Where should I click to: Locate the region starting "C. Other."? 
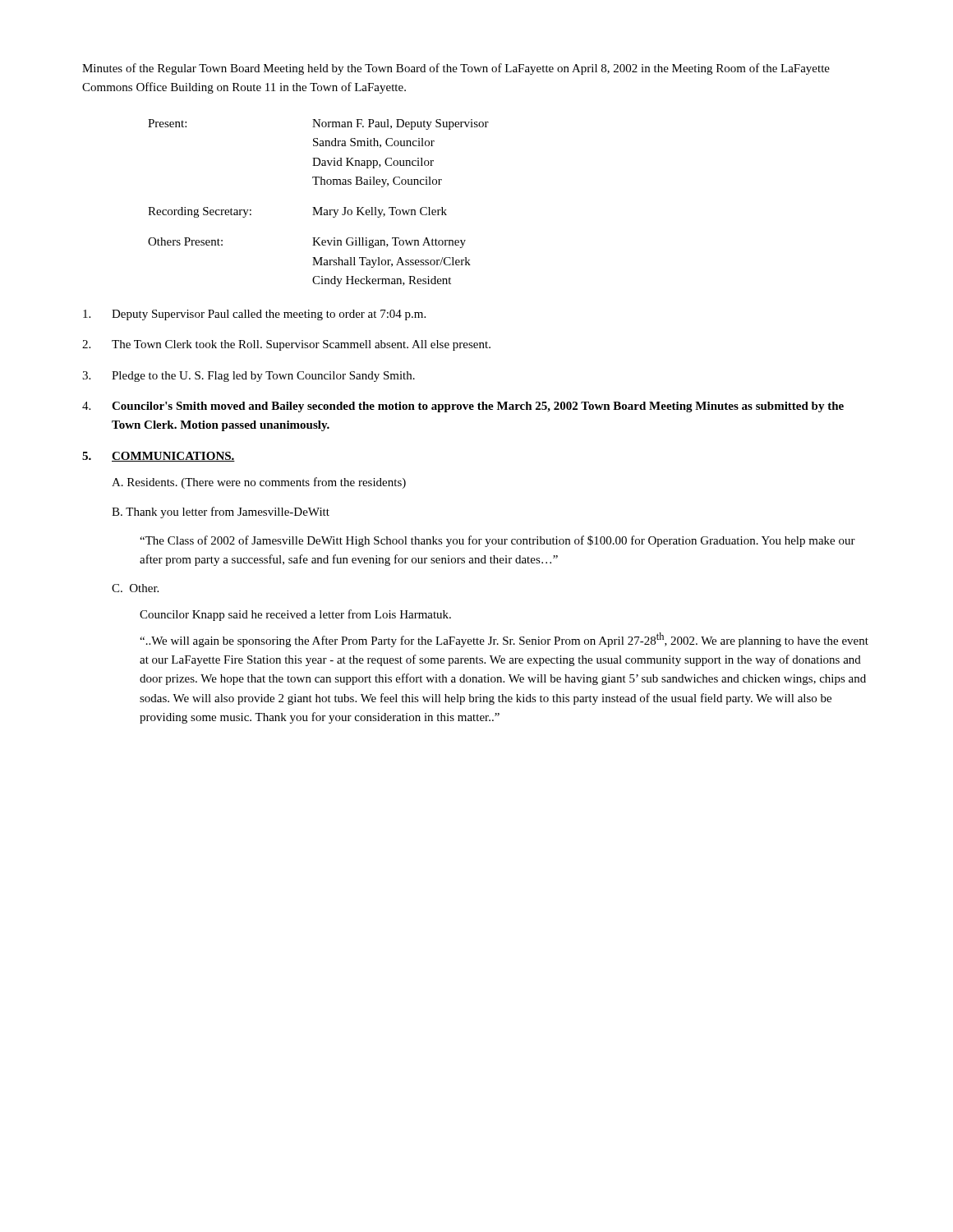tap(136, 588)
